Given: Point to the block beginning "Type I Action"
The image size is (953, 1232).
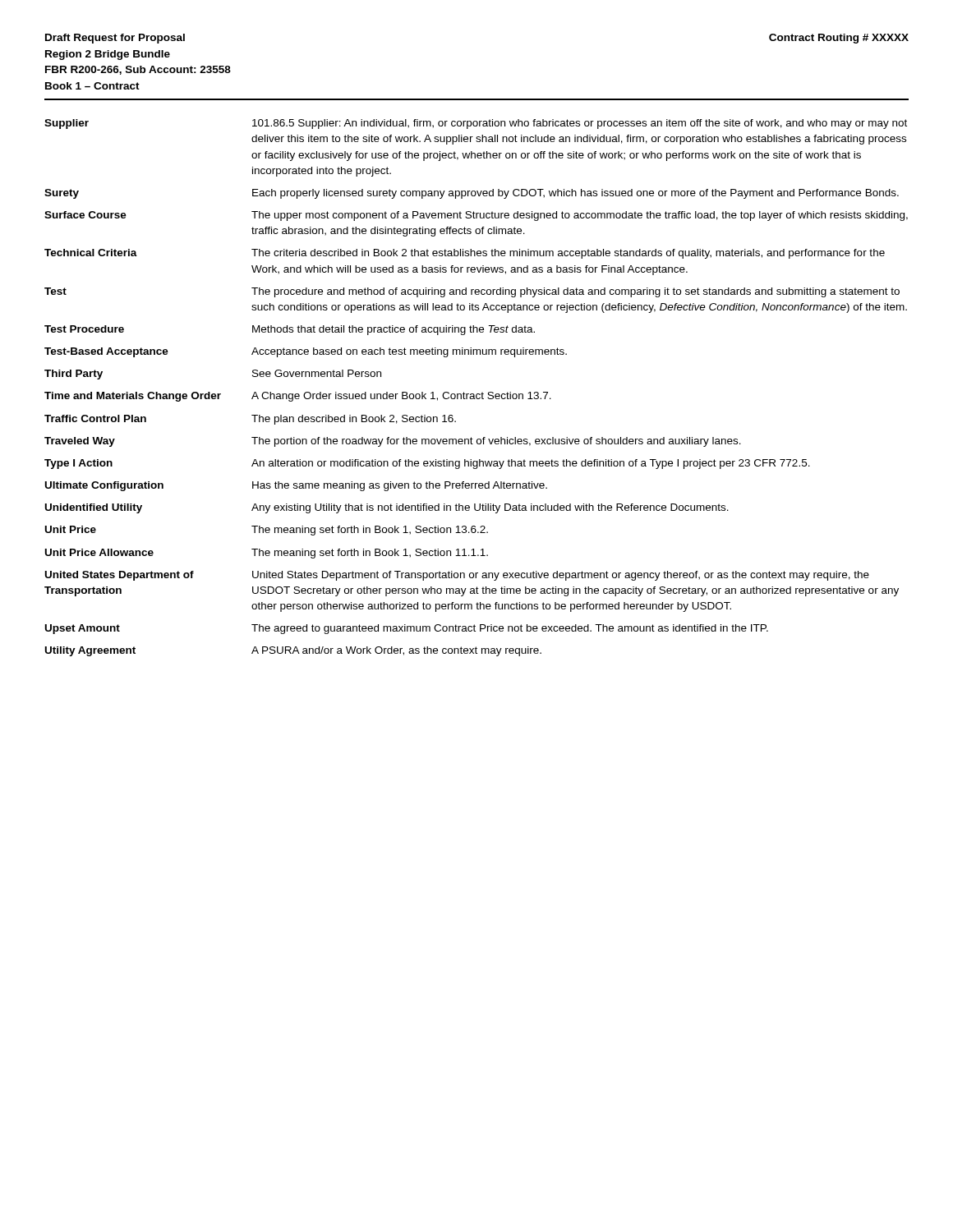Looking at the screenshot, I should [x=476, y=463].
